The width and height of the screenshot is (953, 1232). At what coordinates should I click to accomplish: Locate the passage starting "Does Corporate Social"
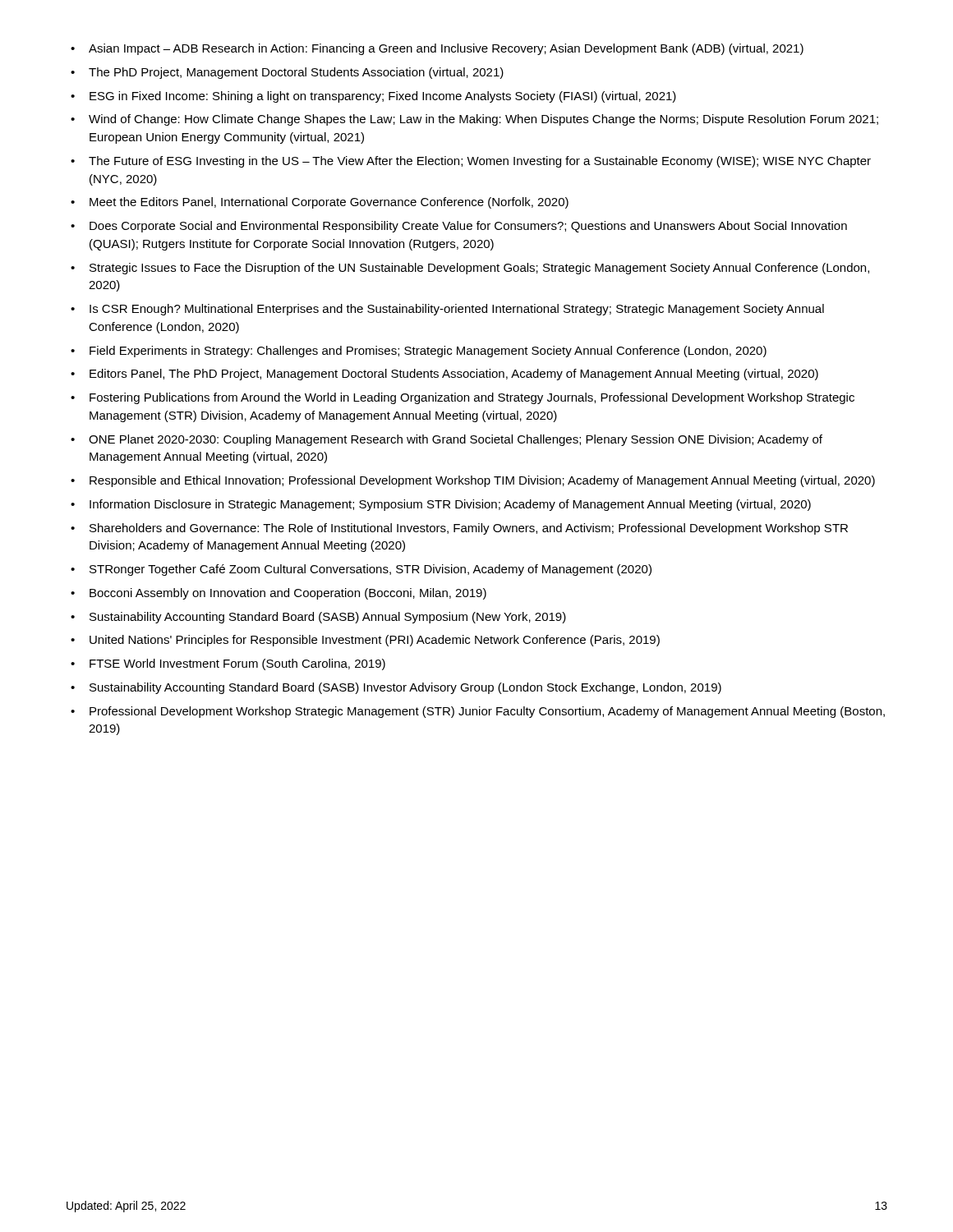point(468,234)
